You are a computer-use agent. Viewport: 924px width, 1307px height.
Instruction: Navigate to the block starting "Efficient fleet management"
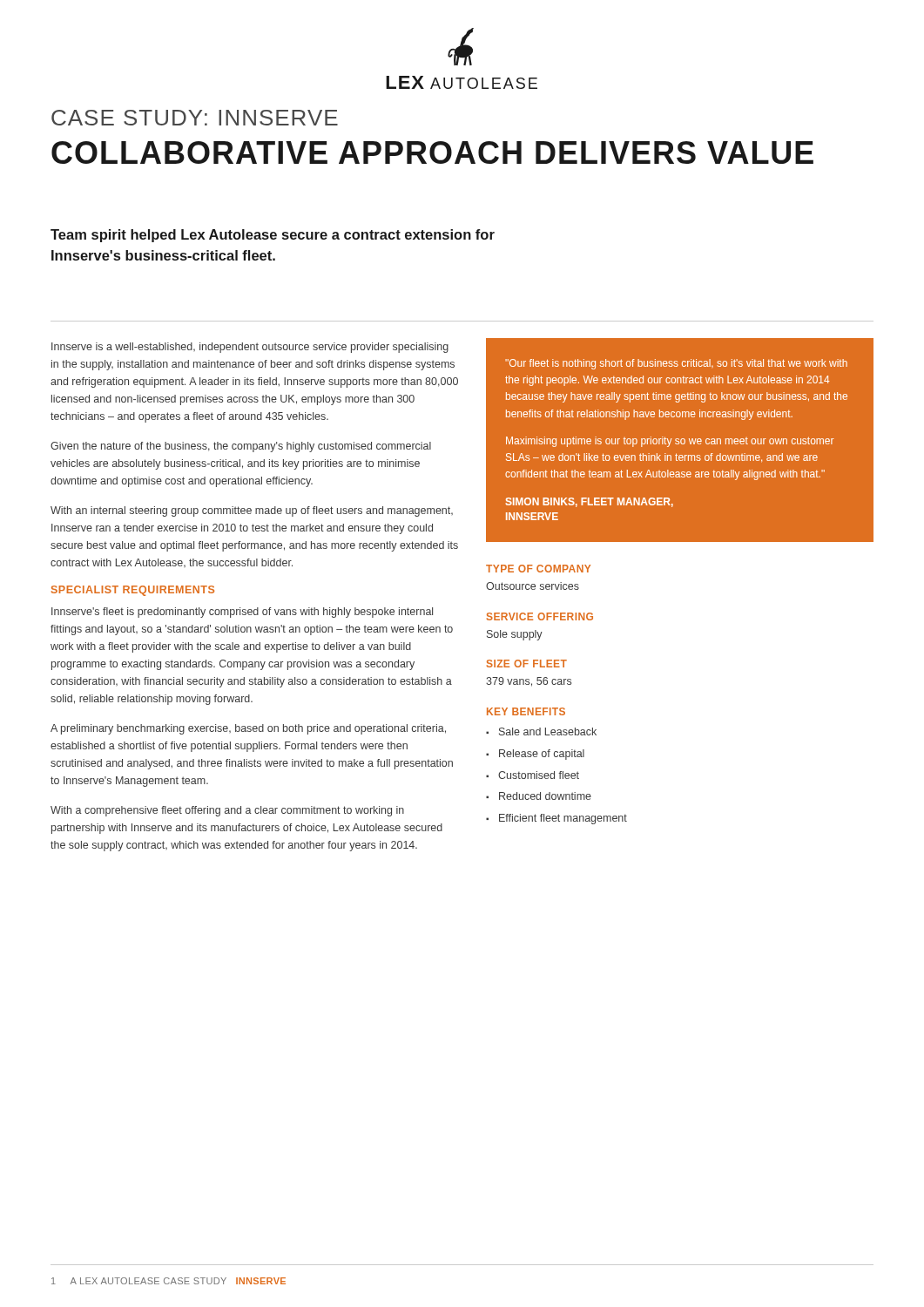tap(562, 818)
